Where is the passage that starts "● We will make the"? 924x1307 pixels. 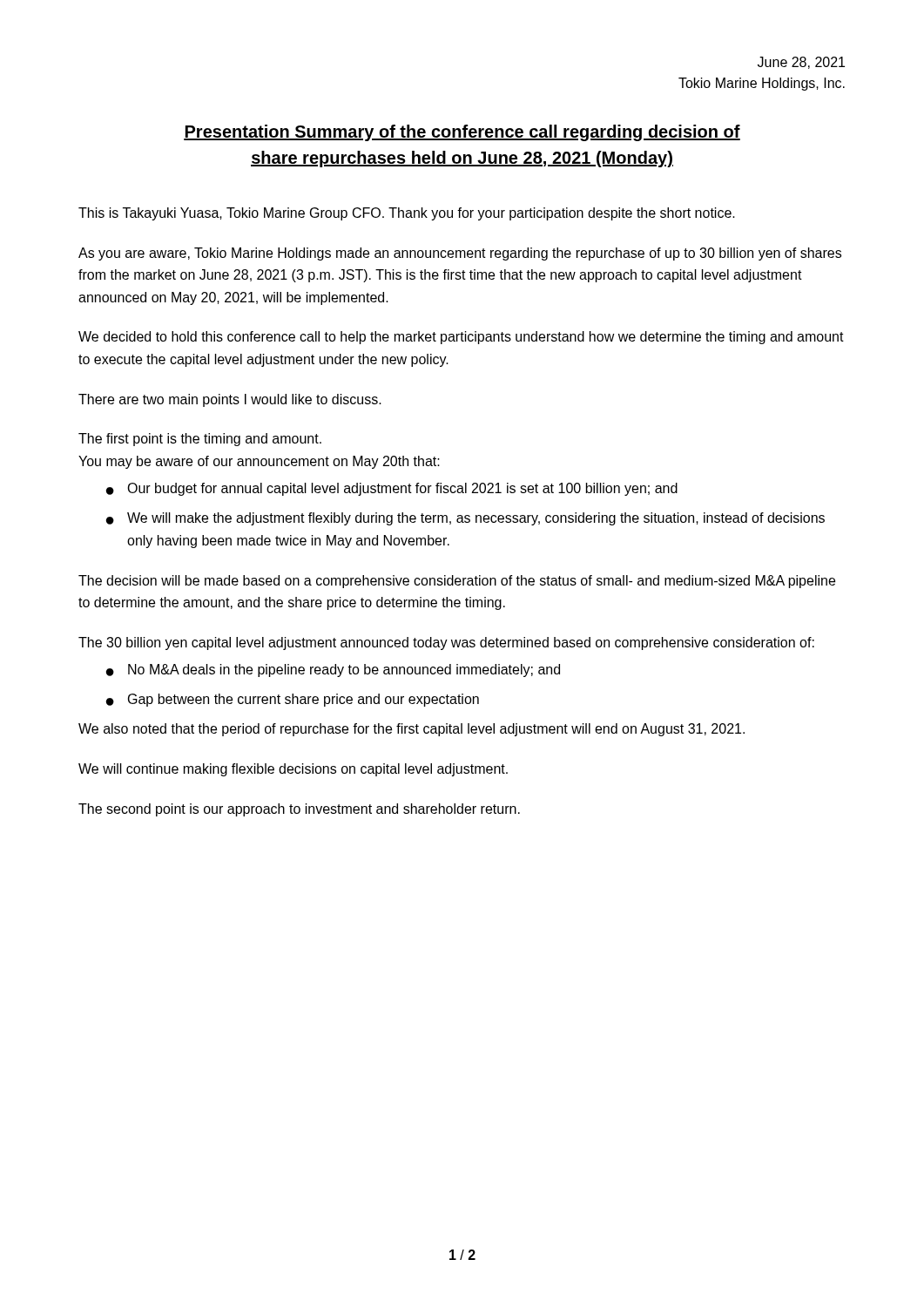(x=475, y=530)
